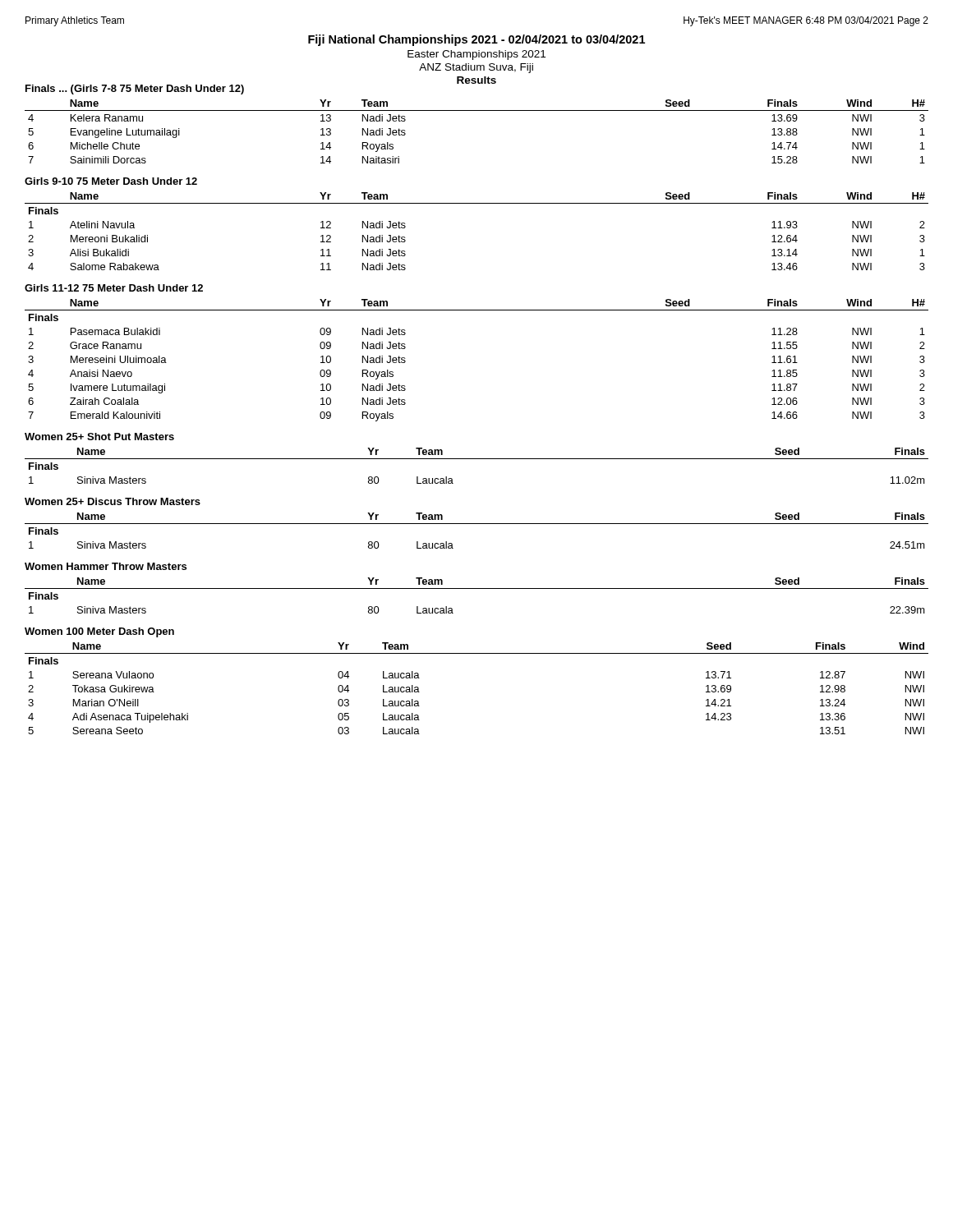Find the title containing "Fiji National Championships"
Screen dimensions: 1232x953
coord(476,39)
